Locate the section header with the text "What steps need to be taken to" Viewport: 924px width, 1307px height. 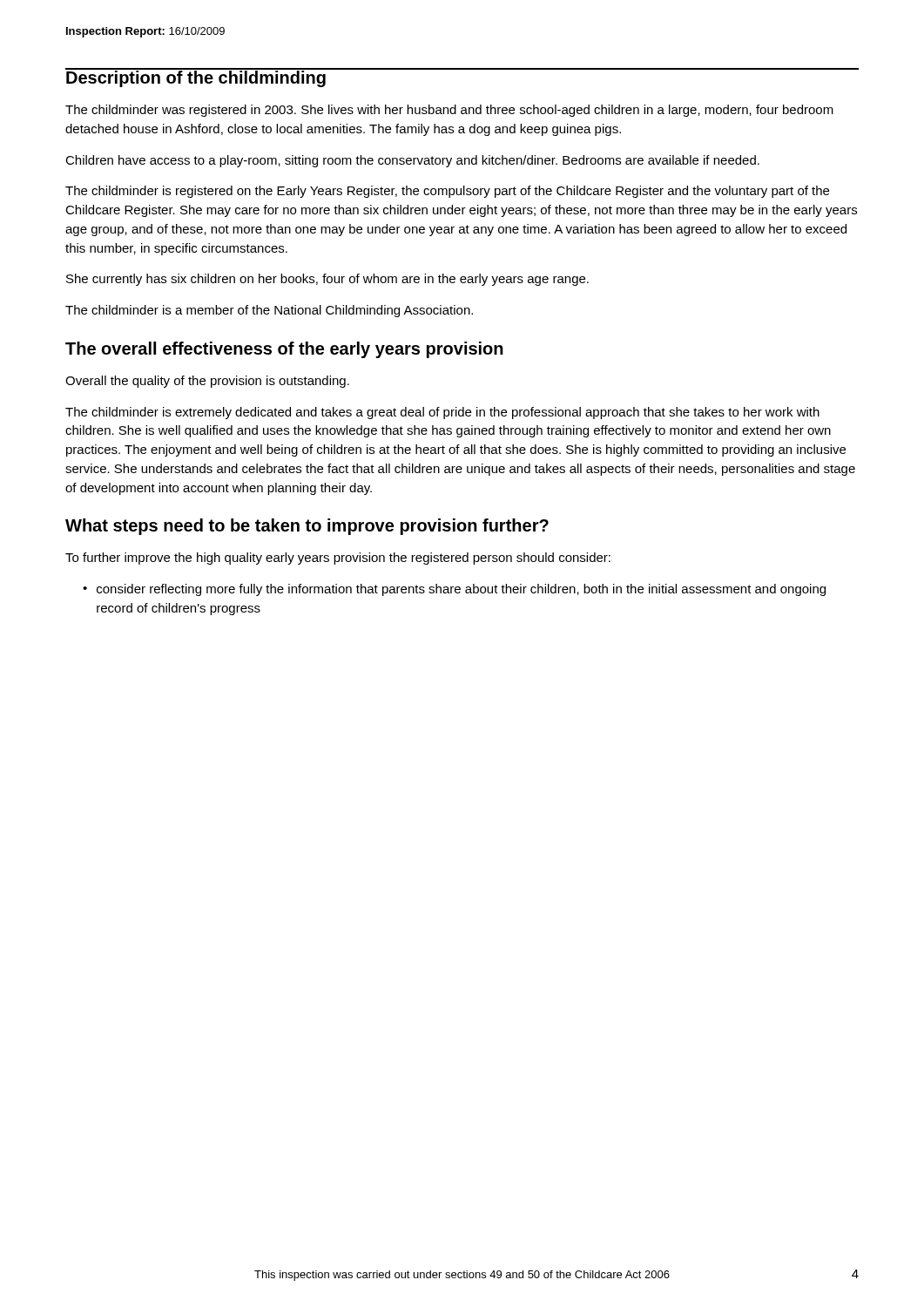(x=307, y=526)
